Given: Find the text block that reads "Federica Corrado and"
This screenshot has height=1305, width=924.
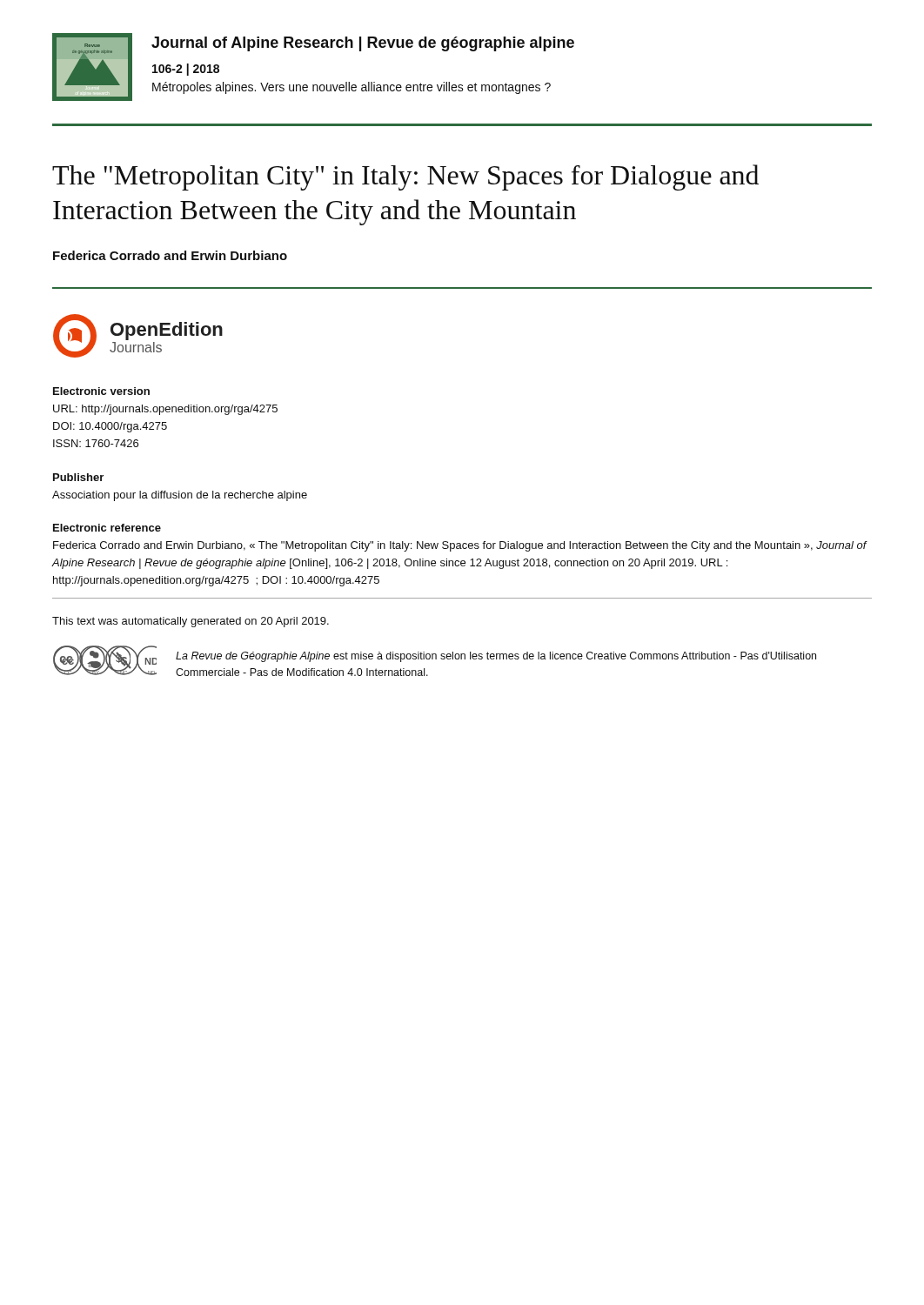Looking at the screenshot, I should point(170,255).
